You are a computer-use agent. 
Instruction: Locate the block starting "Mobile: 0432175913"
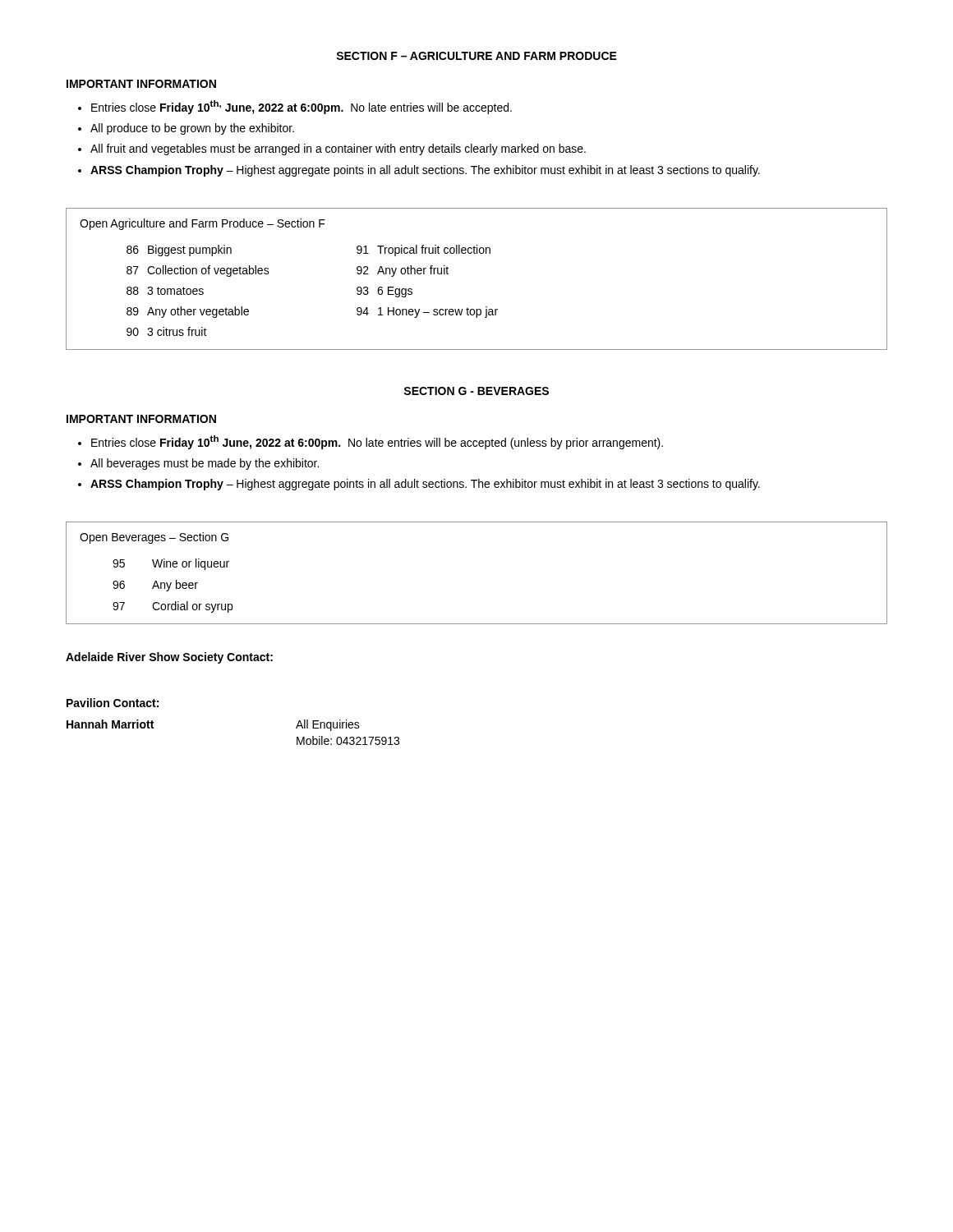348,741
